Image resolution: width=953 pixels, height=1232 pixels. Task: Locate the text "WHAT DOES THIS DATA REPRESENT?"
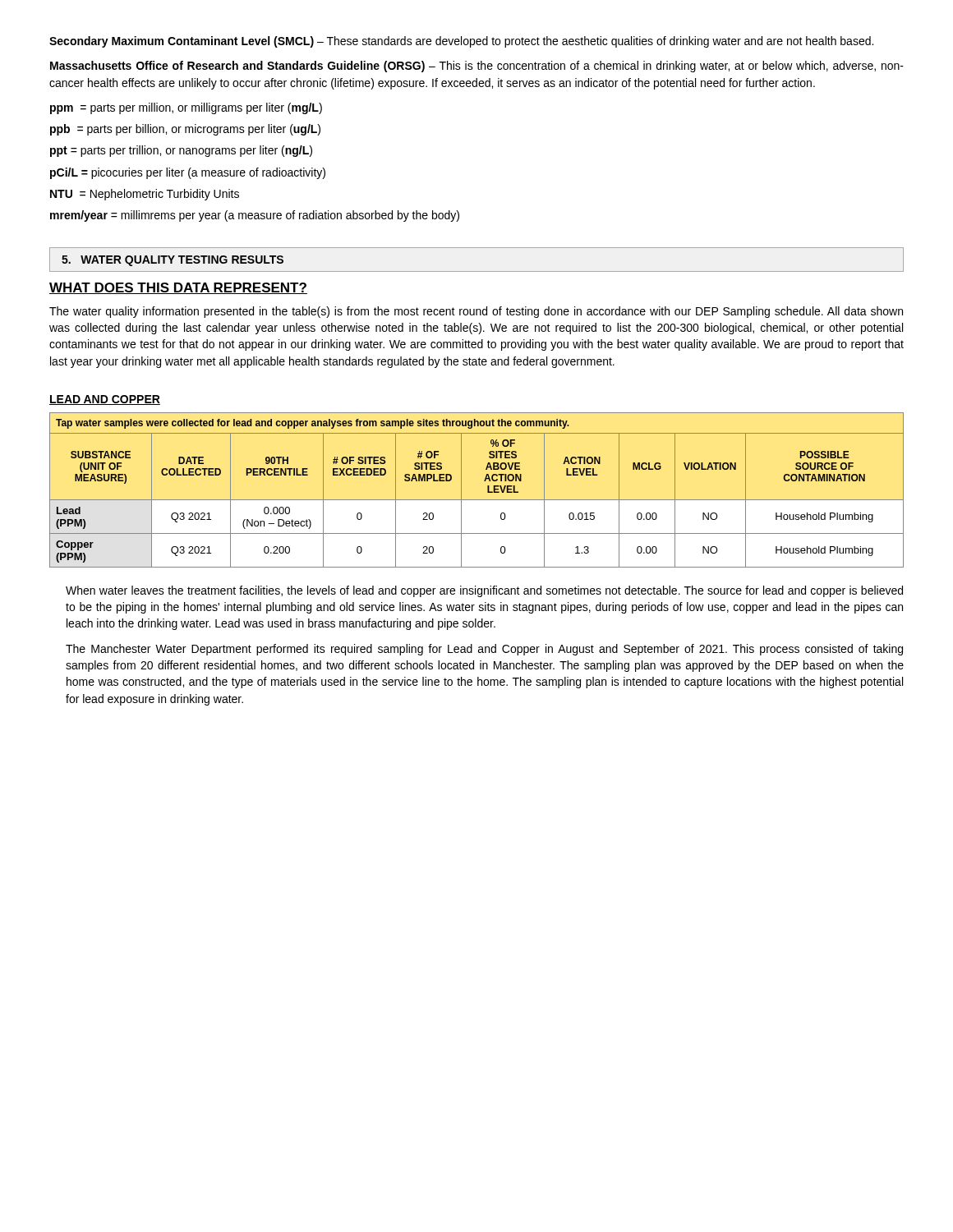click(x=178, y=288)
